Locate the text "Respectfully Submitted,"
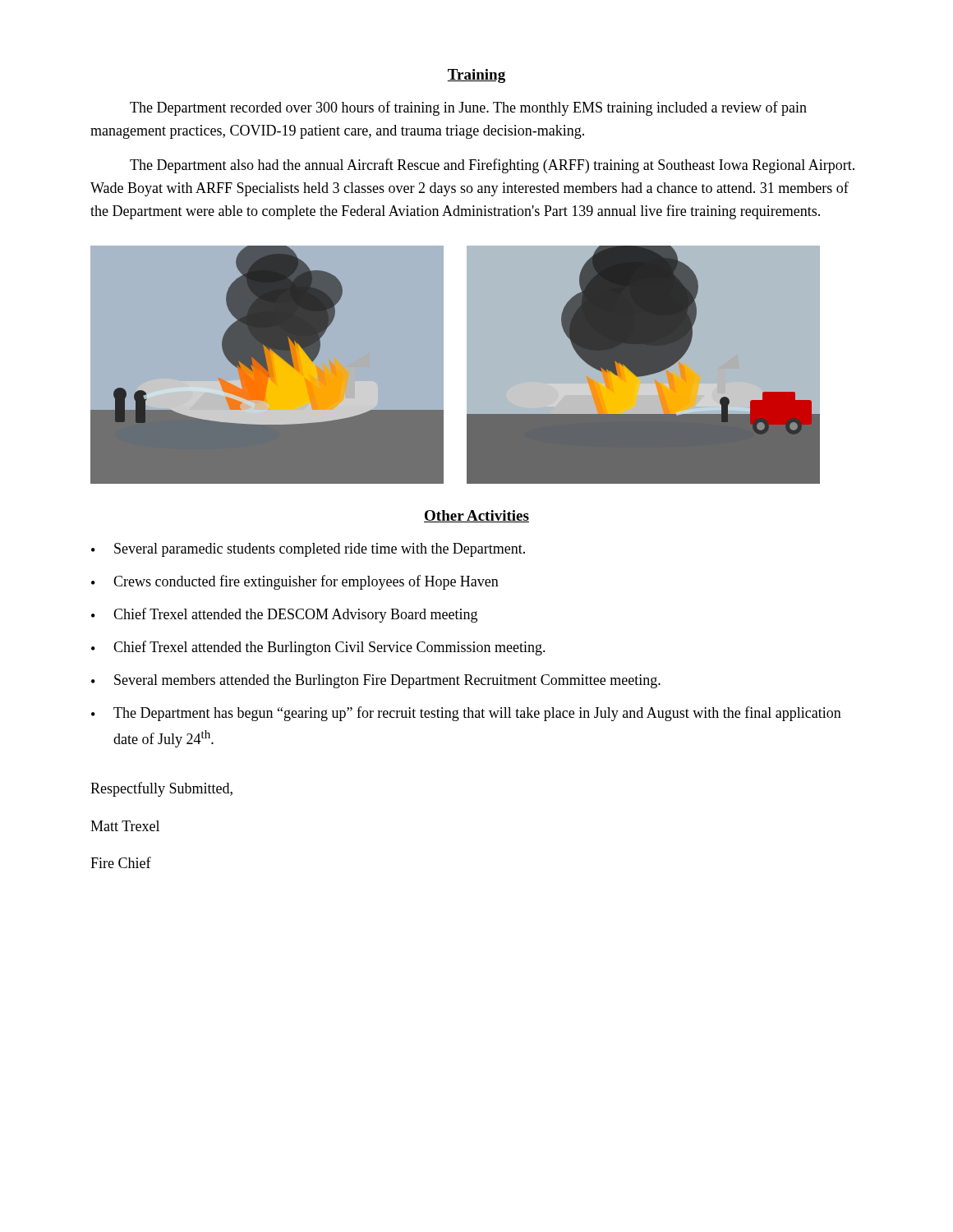 [x=162, y=788]
